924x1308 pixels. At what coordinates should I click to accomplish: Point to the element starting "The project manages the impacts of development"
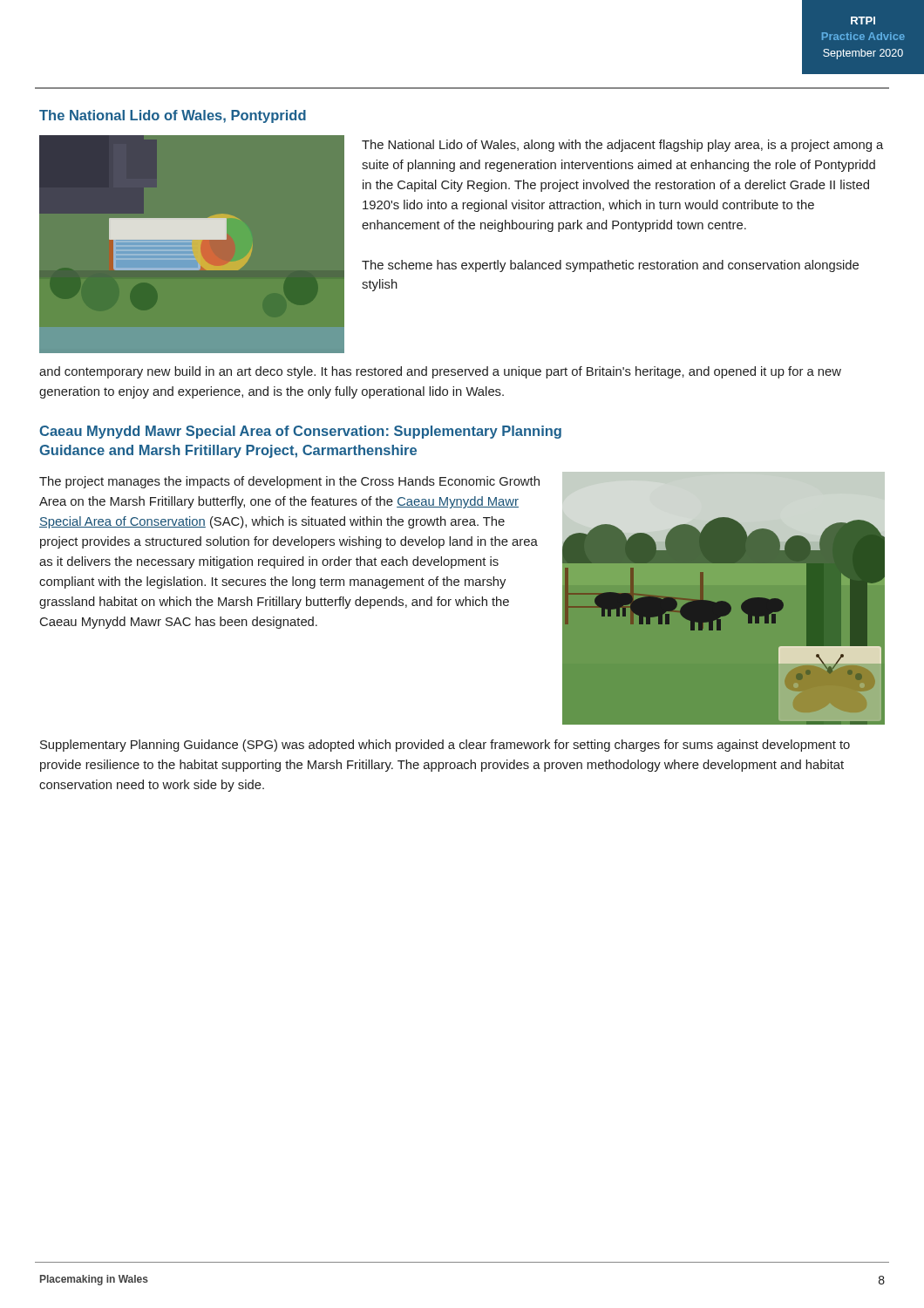click(290, 552)
